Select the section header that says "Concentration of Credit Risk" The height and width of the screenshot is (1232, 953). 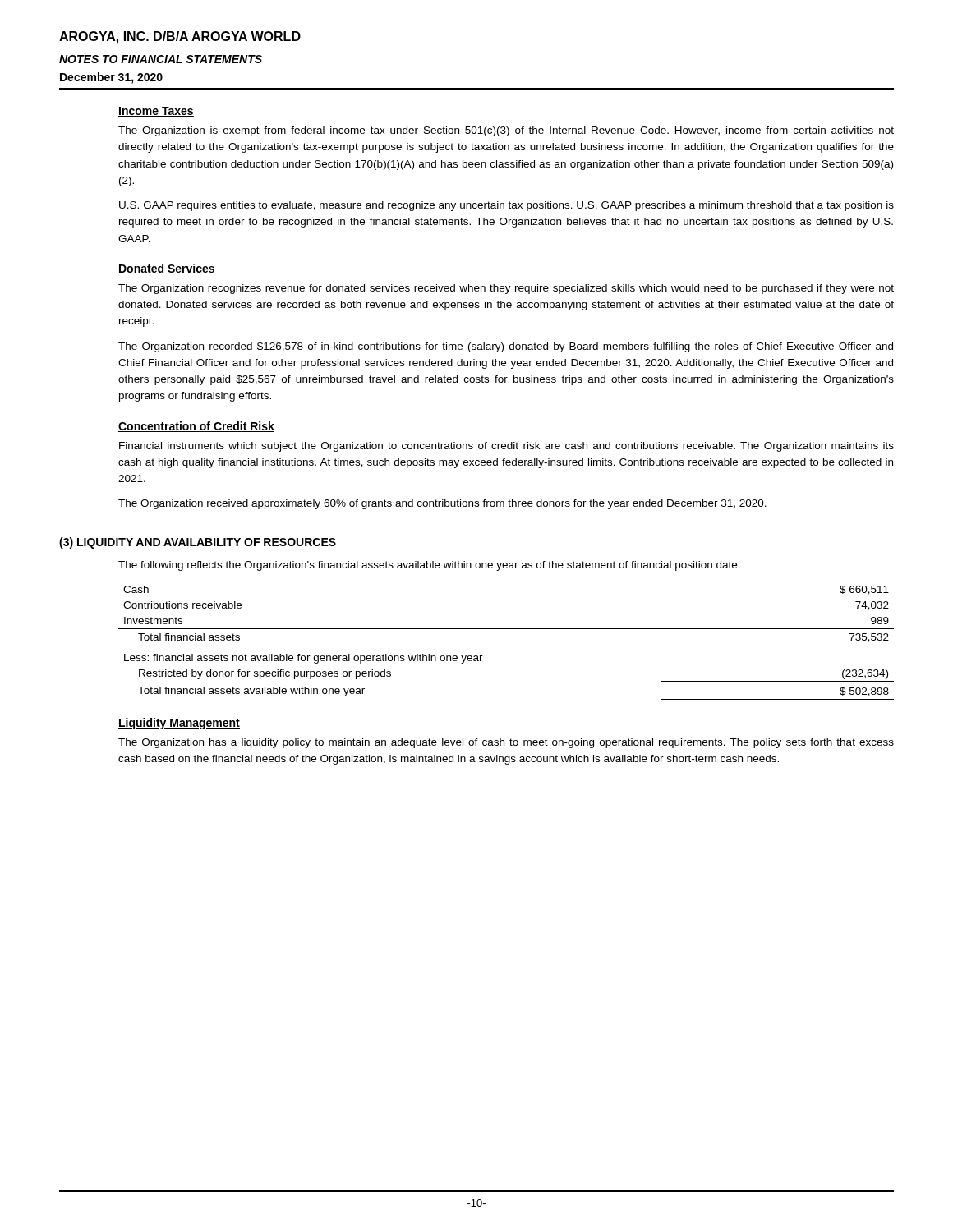tap(196, 426)
